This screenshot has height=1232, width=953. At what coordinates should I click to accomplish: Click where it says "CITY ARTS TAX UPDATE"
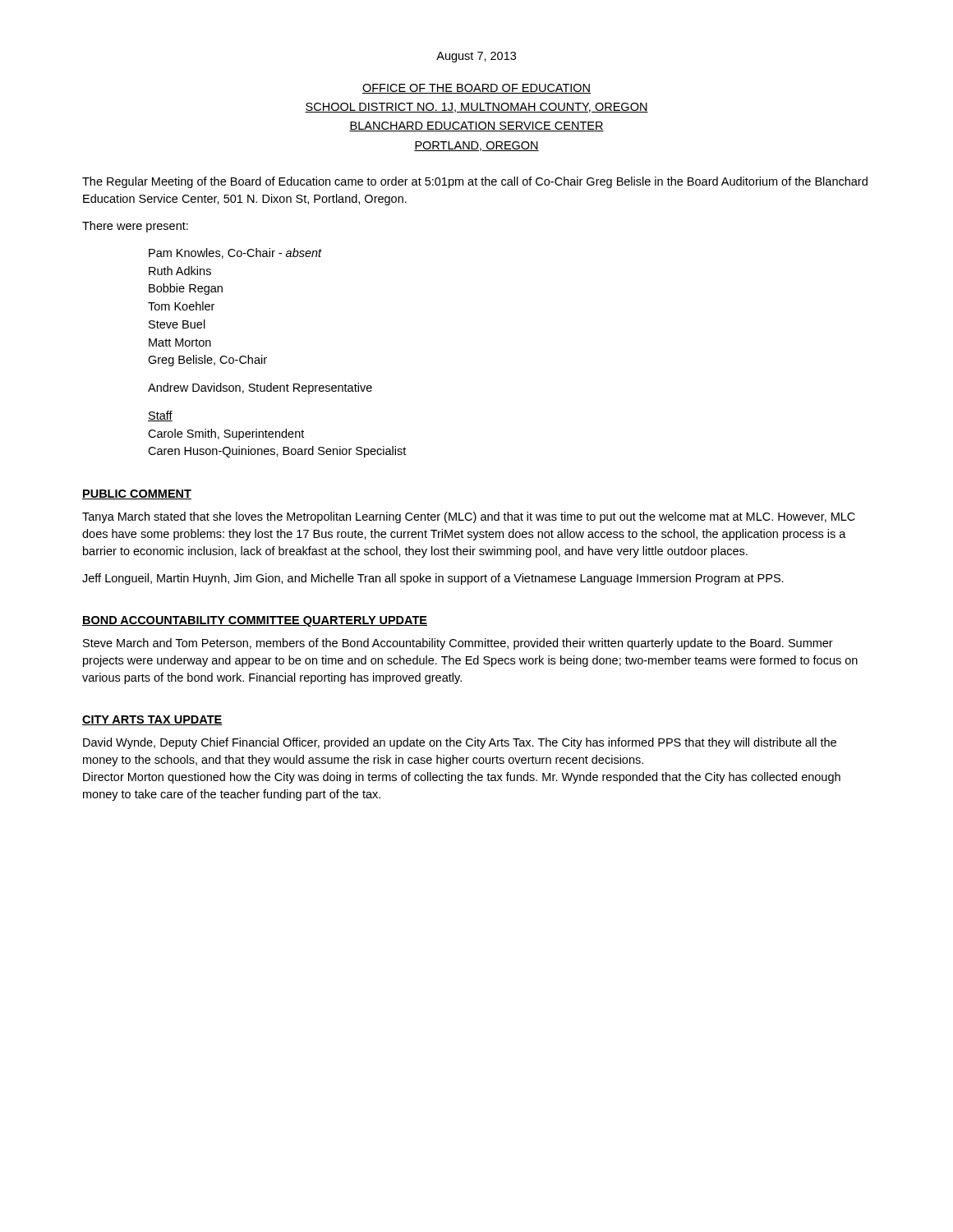coord(152,720)
